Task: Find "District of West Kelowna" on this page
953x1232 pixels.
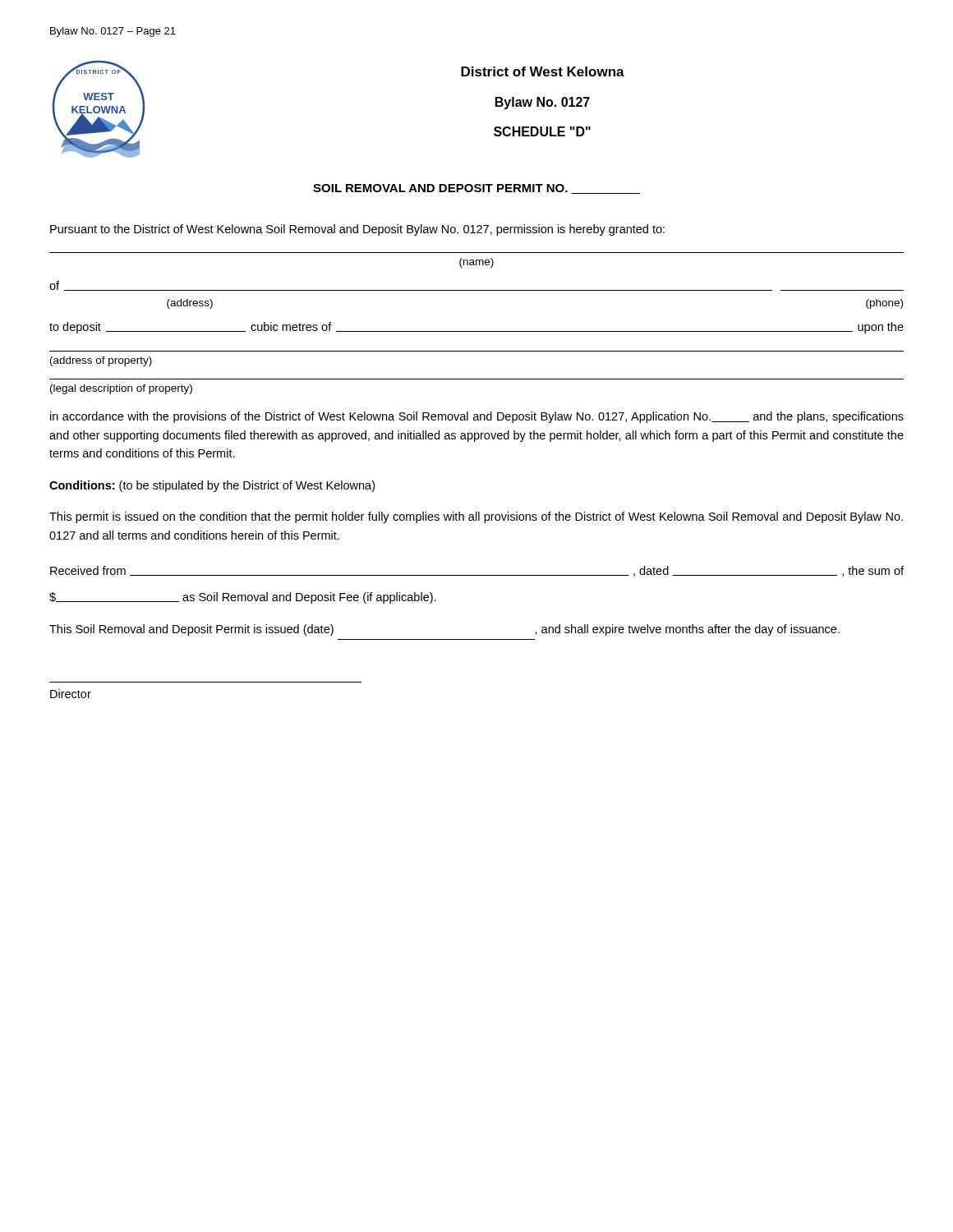Action: (x=542, y=72)
